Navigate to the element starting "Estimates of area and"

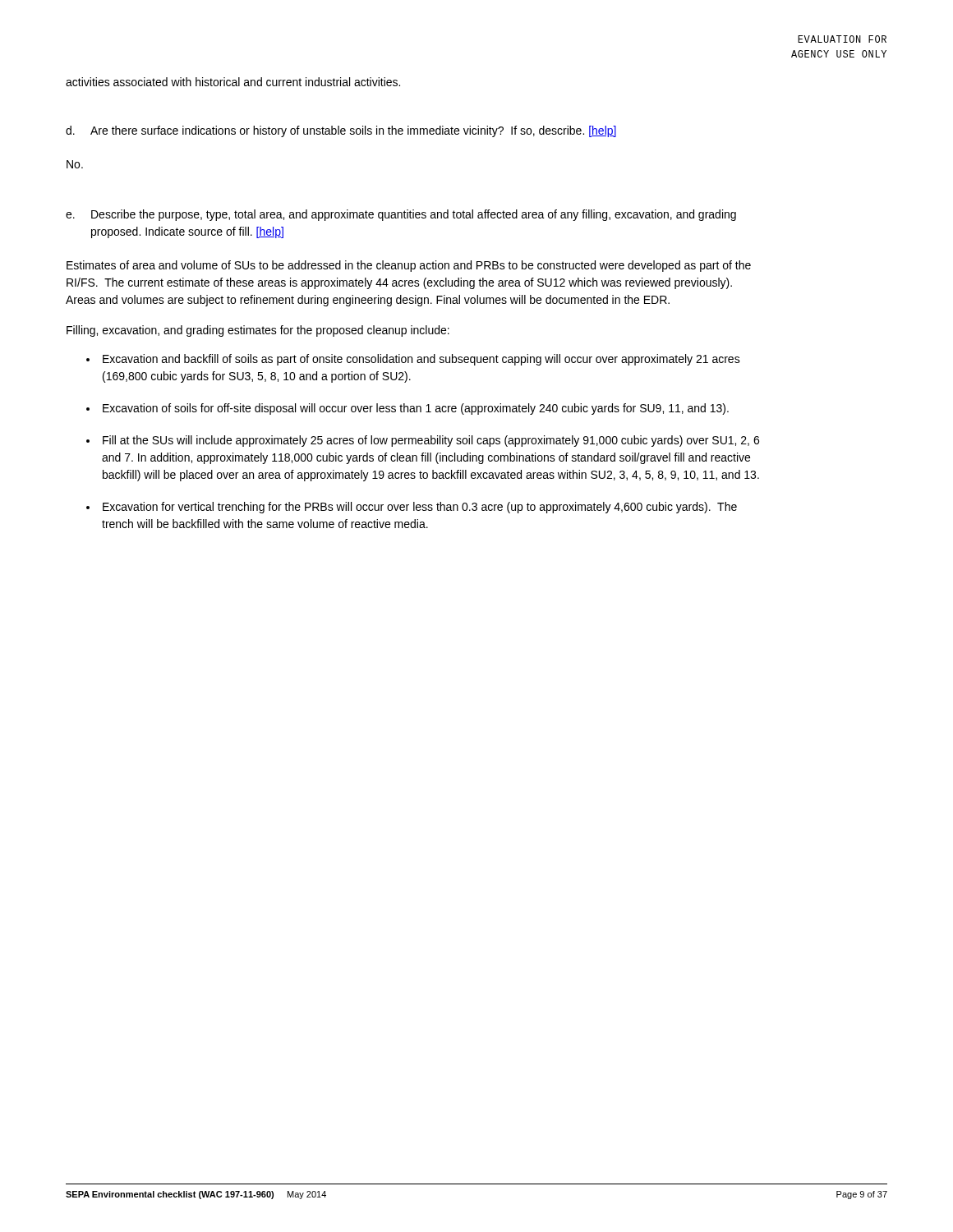coord(408,283)
